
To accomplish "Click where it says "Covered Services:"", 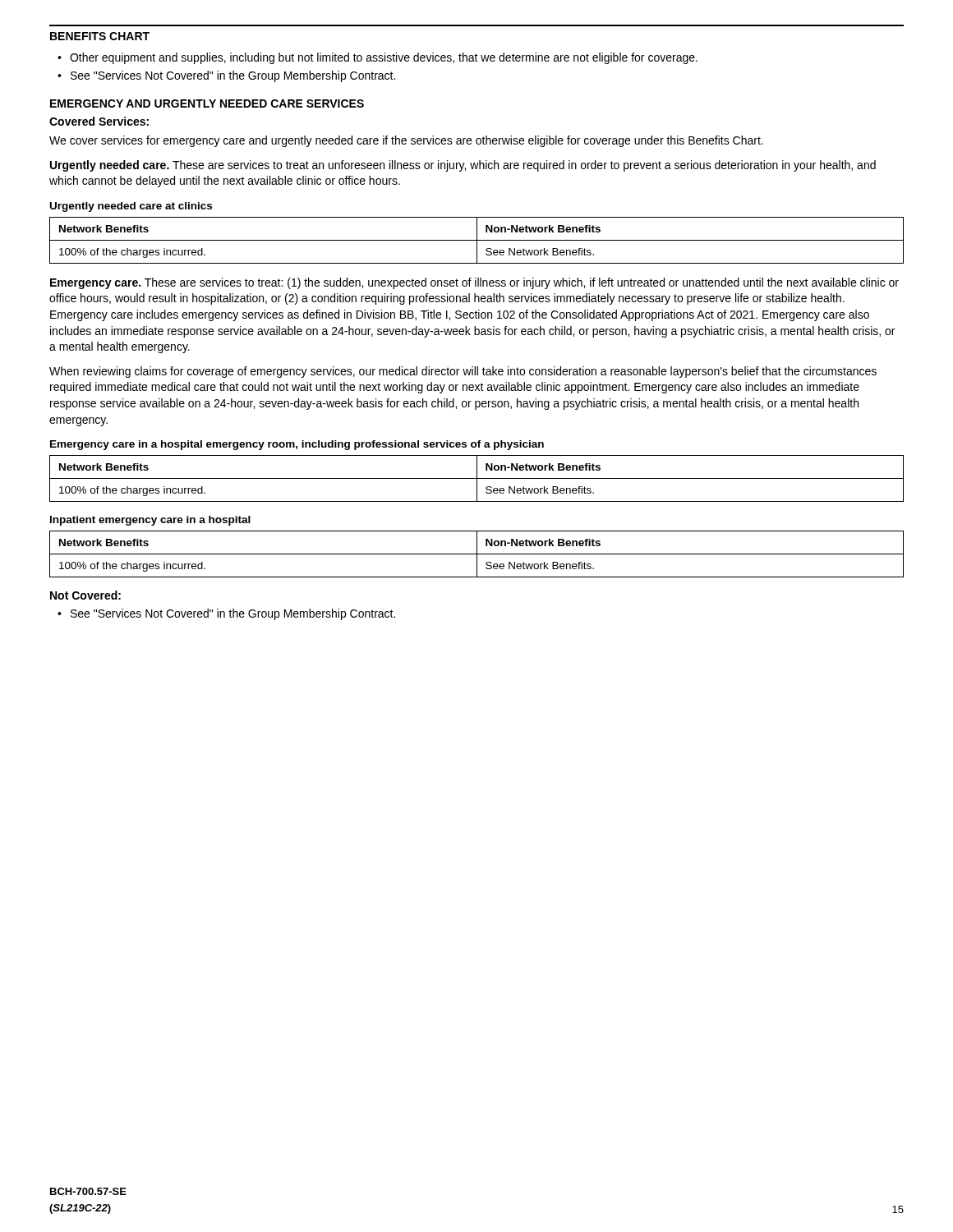I will point(99,122).
